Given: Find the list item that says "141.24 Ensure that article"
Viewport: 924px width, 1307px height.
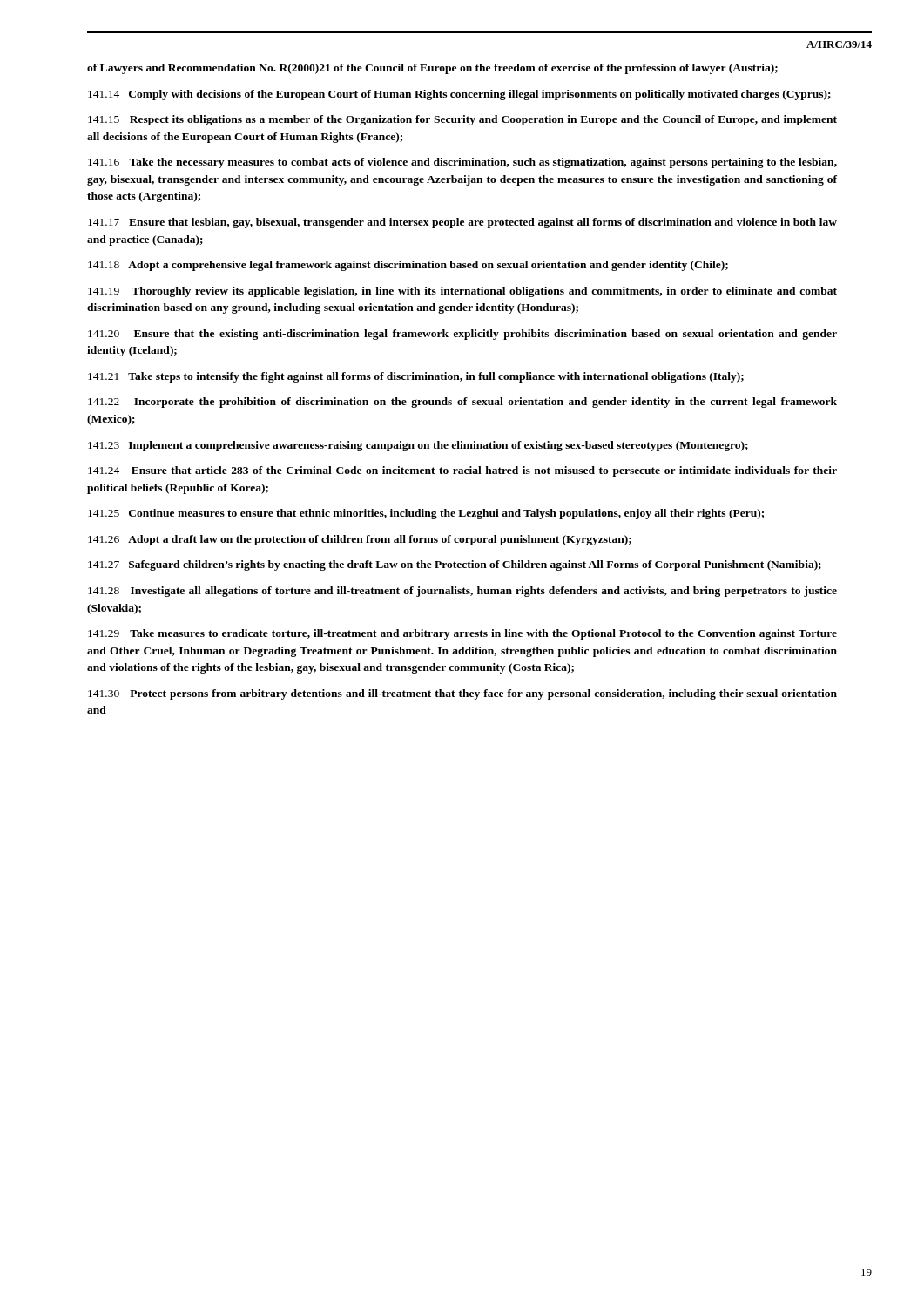Looking at the screenshot, I should 462,479.
